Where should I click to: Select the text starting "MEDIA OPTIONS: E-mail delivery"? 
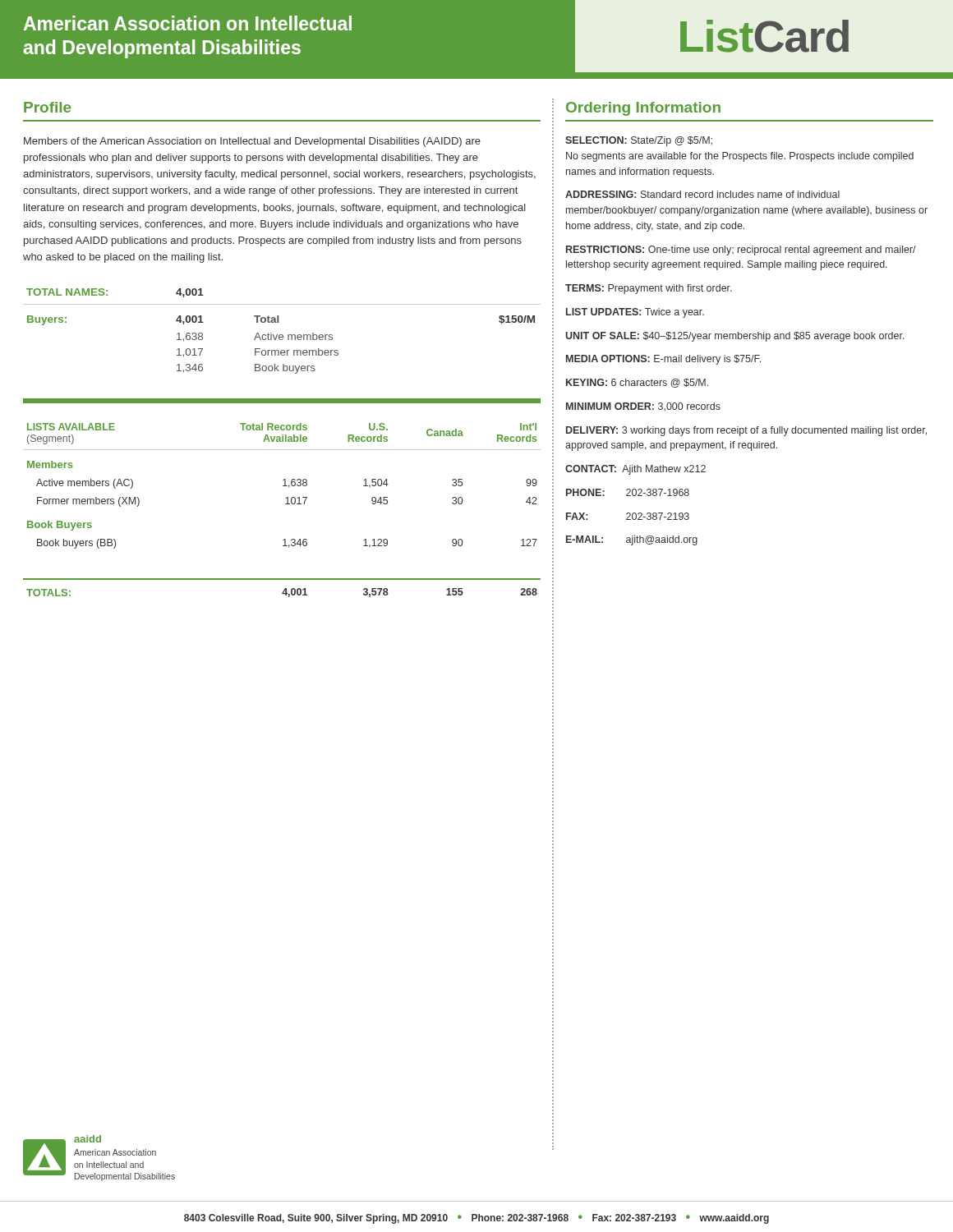click(663, 359)
